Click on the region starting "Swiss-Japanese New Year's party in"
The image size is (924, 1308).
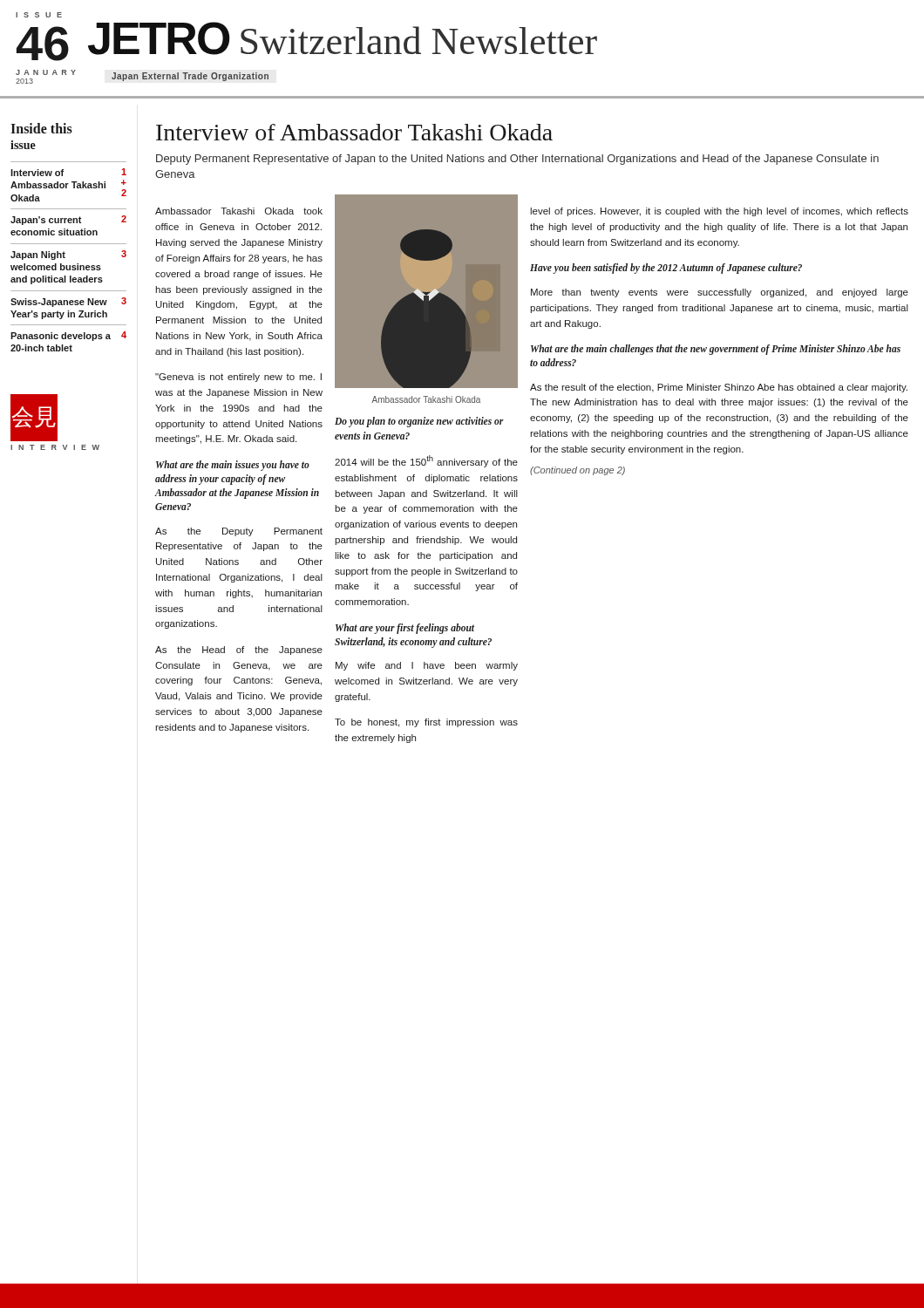coord(68,308)
